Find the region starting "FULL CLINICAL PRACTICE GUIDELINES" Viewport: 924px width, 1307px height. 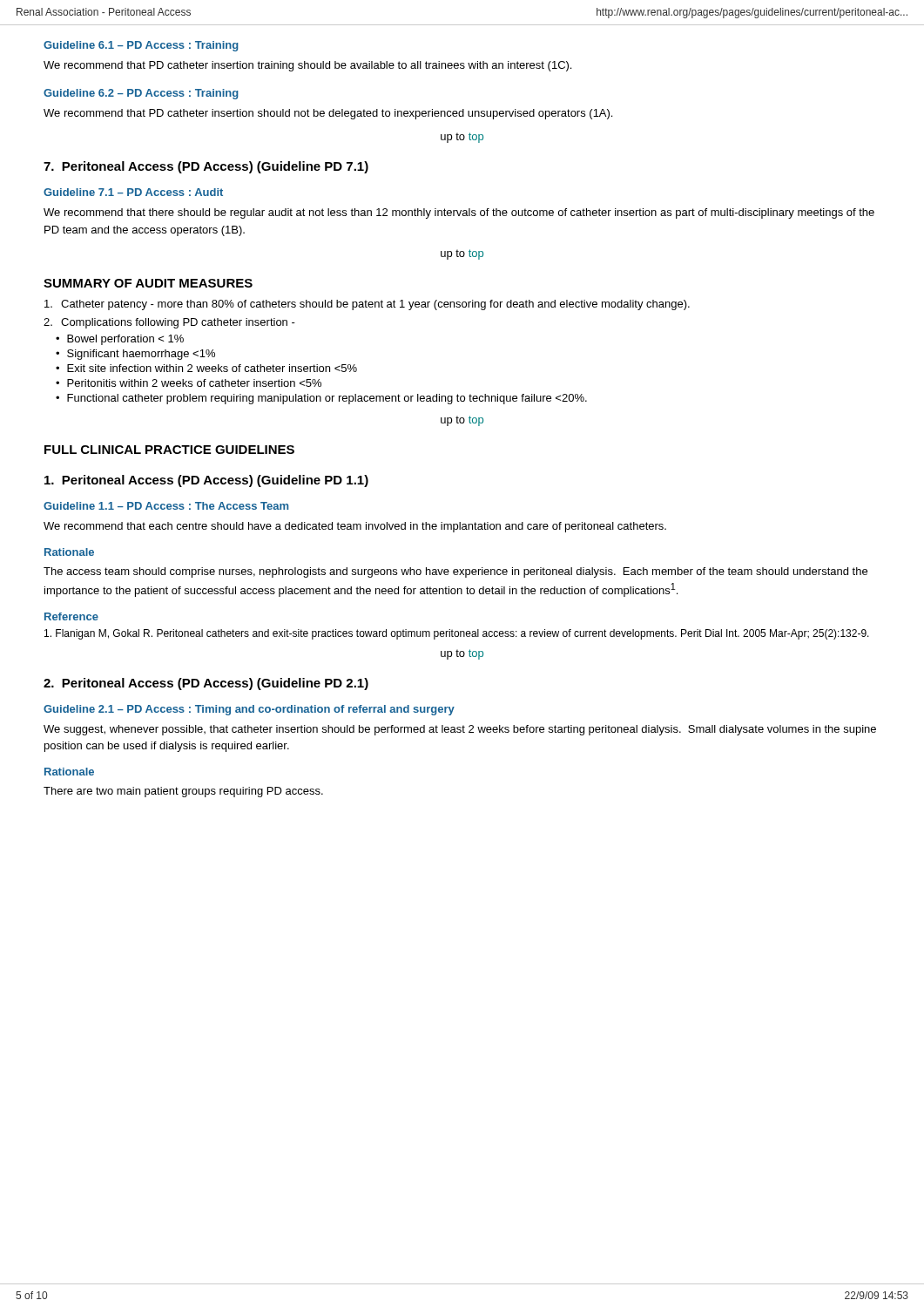coord(169,449)
